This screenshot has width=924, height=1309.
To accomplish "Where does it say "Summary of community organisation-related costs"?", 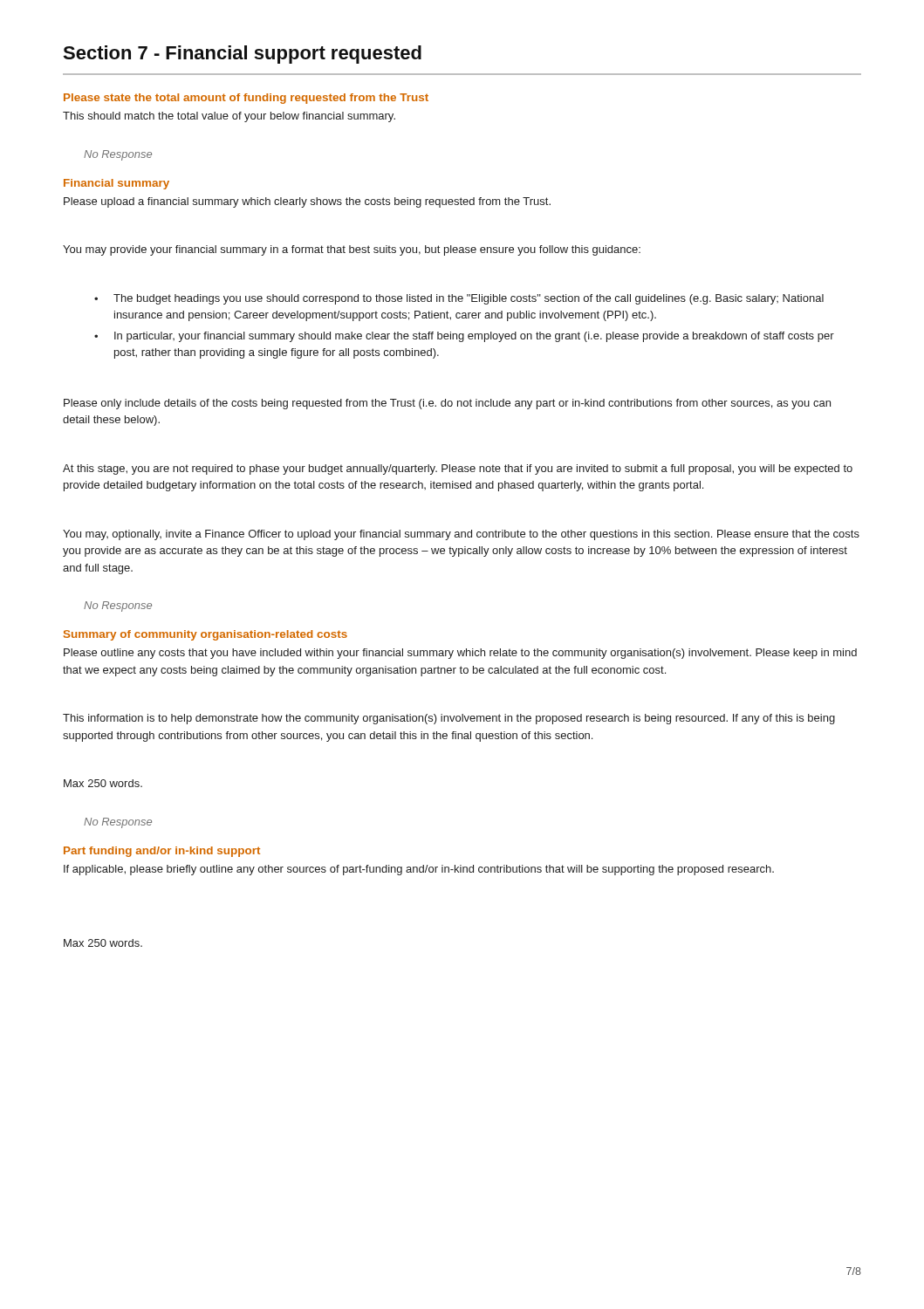I will pyautogui.click(x=205, y=634).
